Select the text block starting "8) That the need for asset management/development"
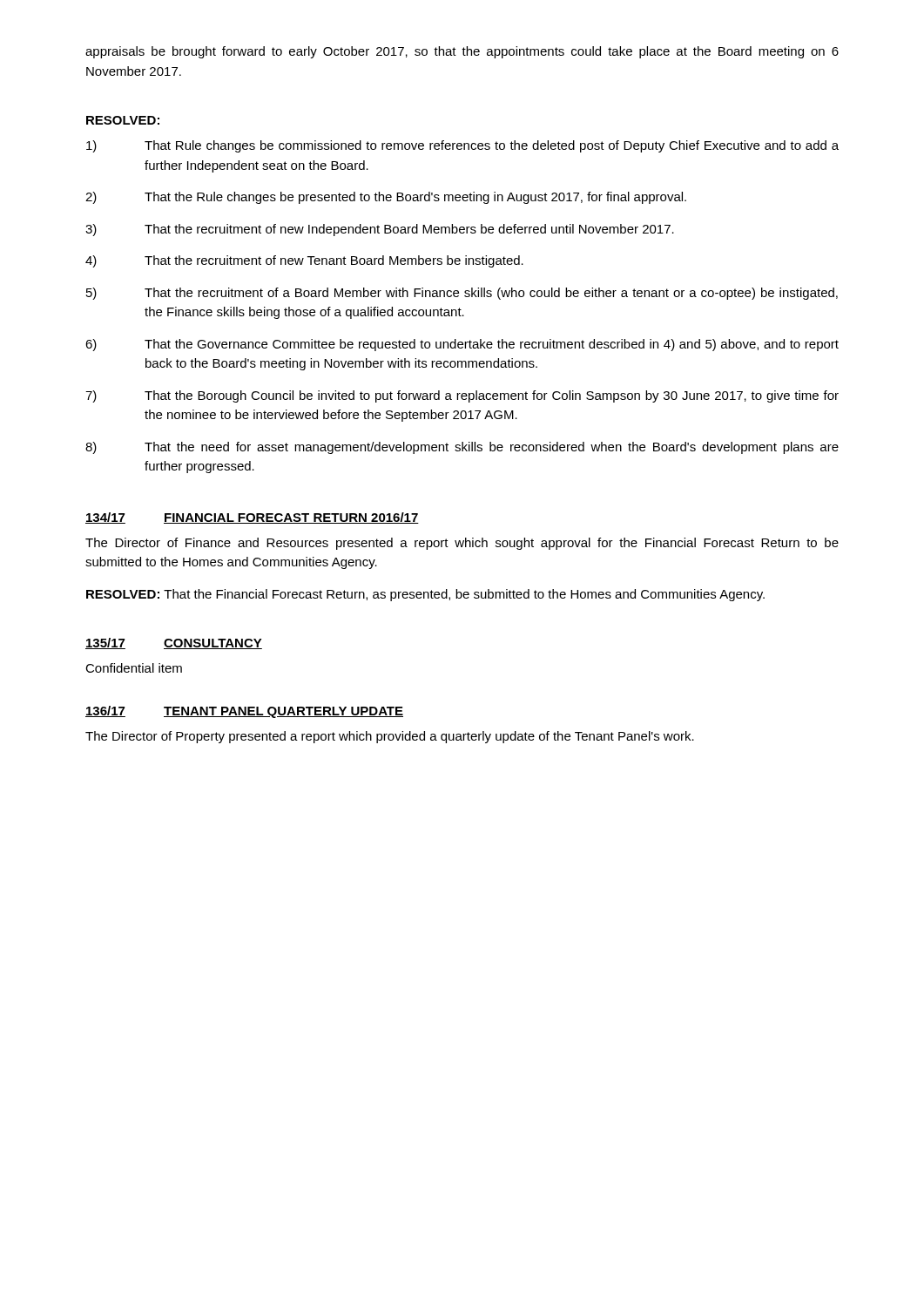The height and width of the screenshot is (1307, 924). [462, 457]
